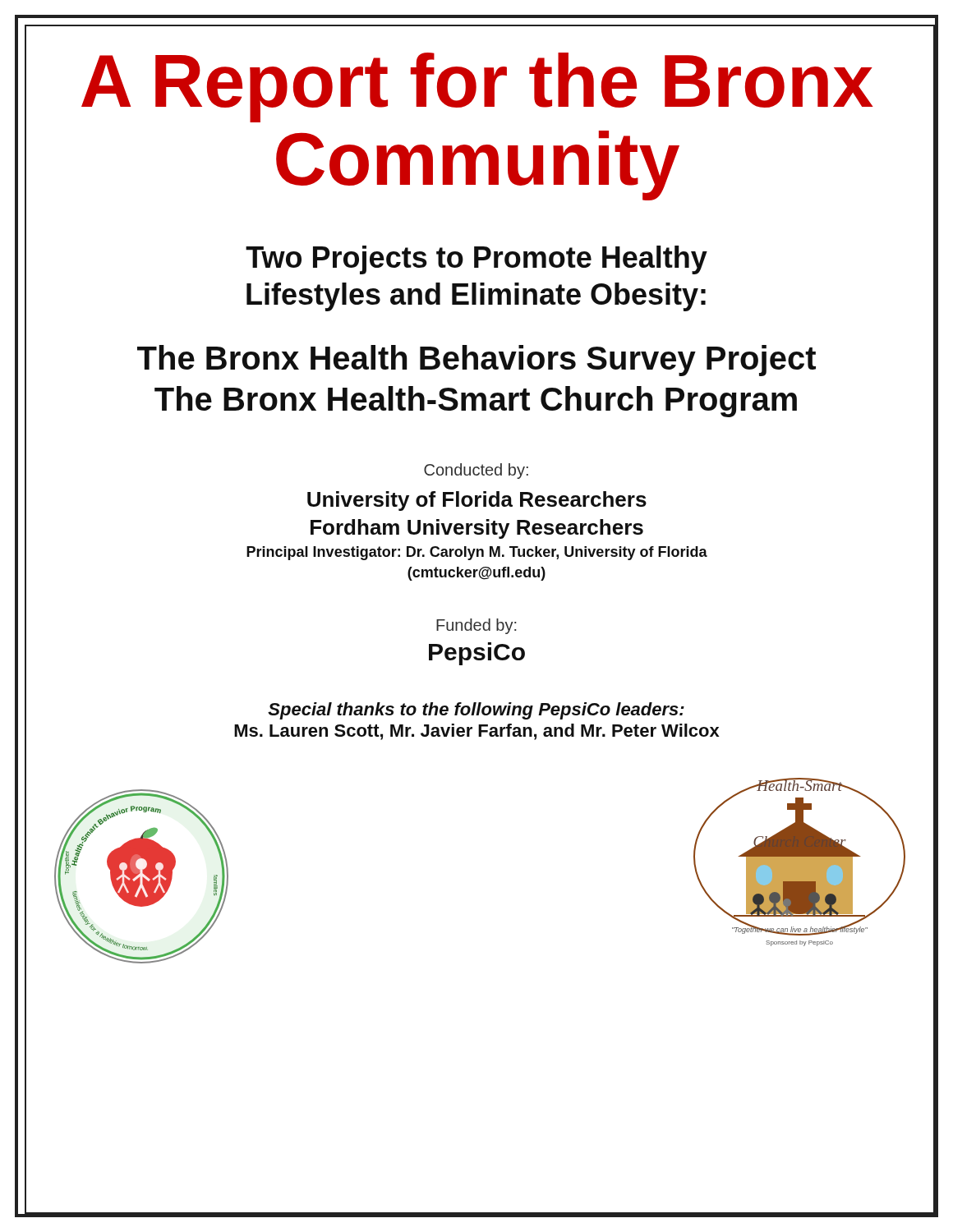The width and height of the screenshot is (953, 1232).
Task: Where is the passage that starts "Special thanks to the following PepsiCo leaders:"?
Action: [476, 720]
